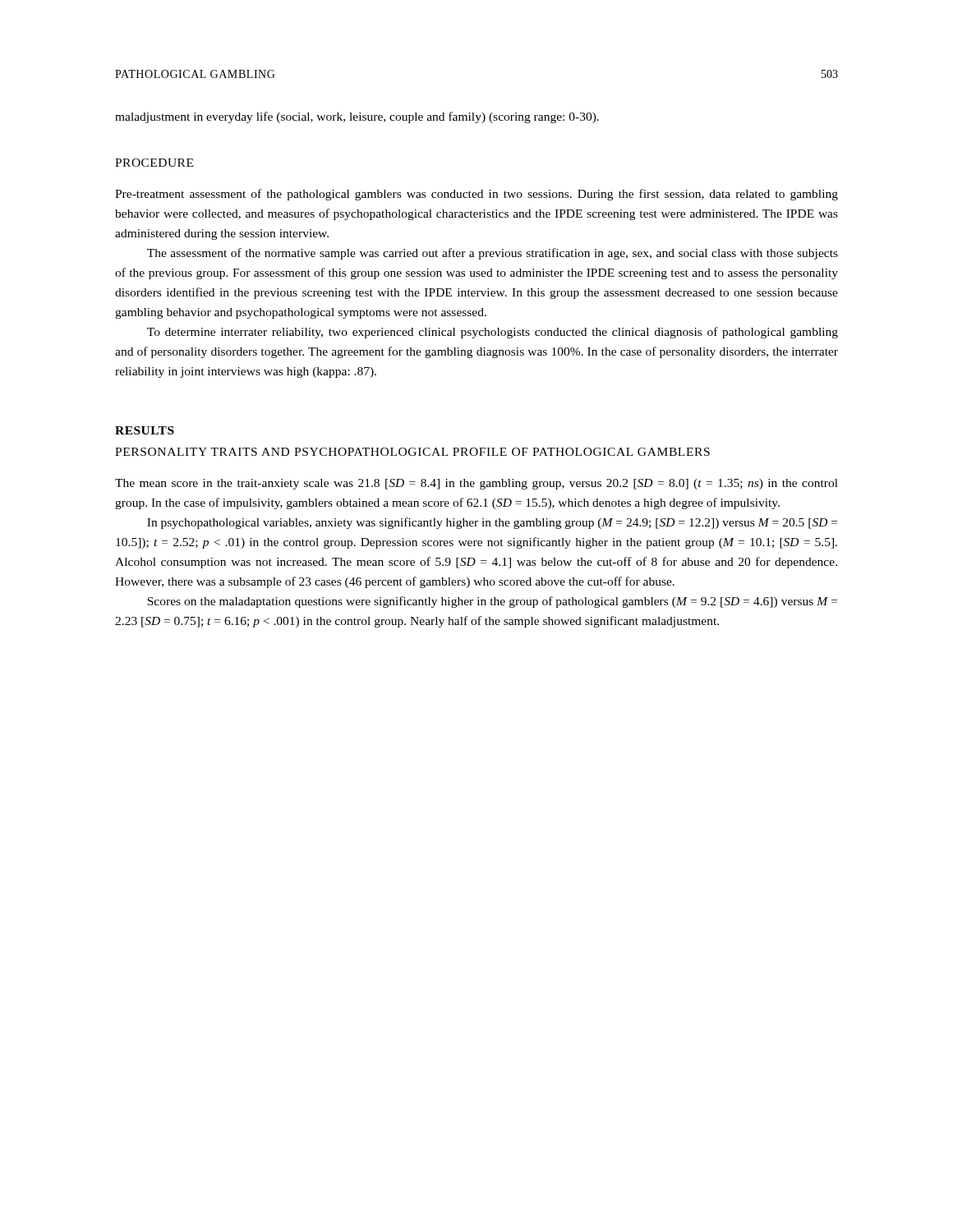Click on the text block starting "The mean score in the"
953x1232 pixels.
click(476, 552)
